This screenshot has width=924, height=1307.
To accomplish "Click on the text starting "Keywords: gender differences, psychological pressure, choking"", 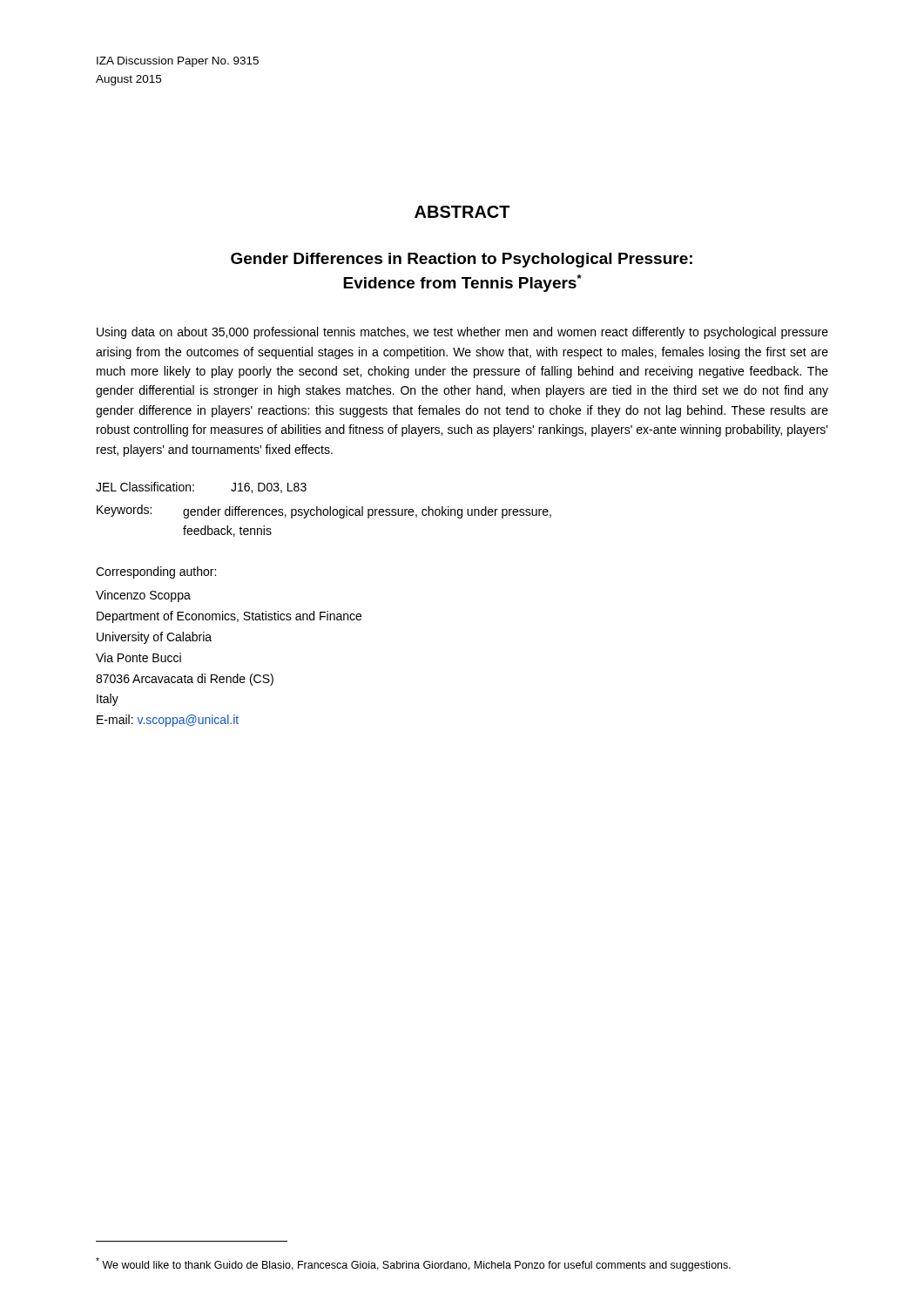I will pos(324,522).
